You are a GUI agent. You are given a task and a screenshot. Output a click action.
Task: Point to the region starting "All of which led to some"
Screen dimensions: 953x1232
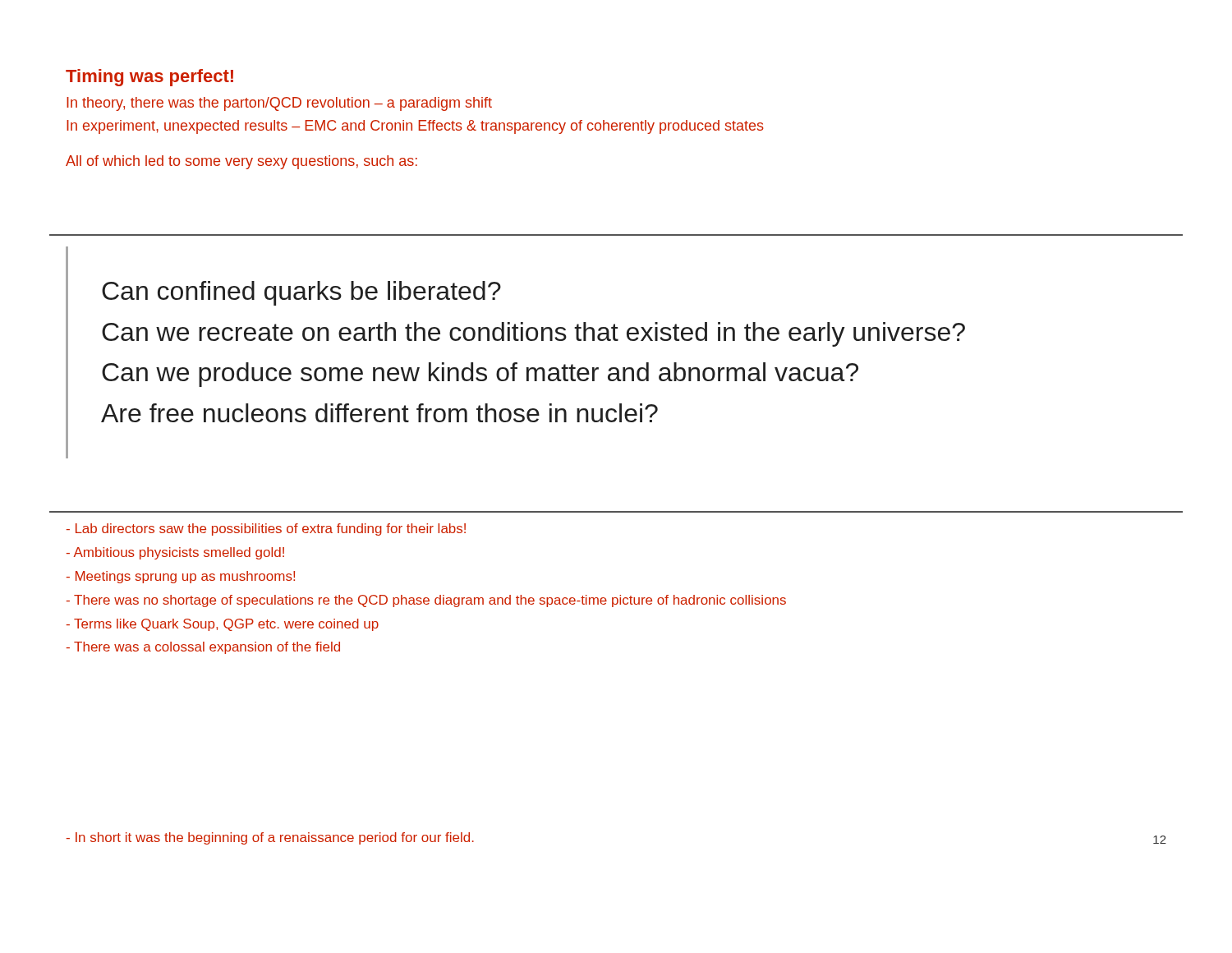click(242, 161)
